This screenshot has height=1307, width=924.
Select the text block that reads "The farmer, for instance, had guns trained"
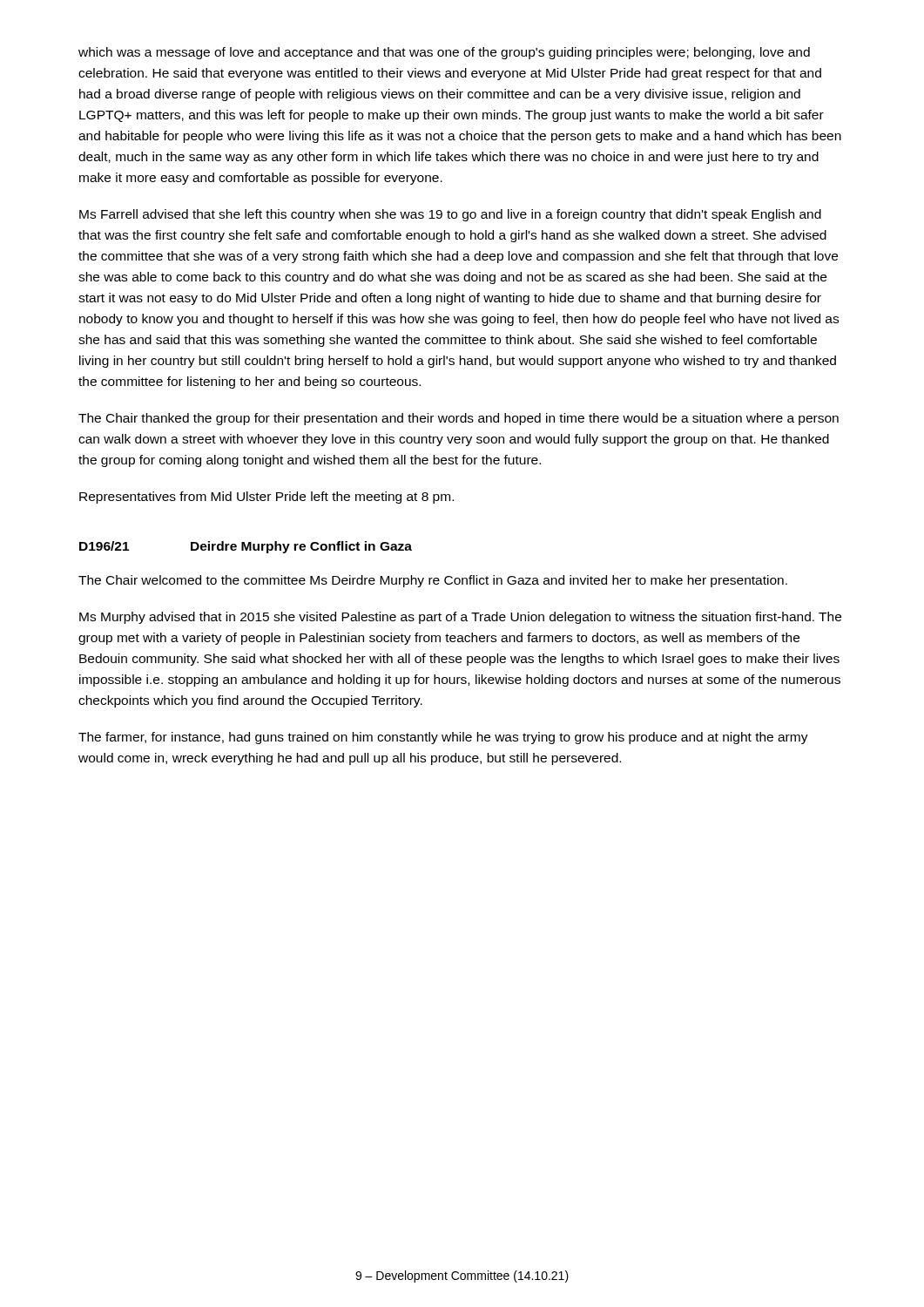(x=443, y=748)
